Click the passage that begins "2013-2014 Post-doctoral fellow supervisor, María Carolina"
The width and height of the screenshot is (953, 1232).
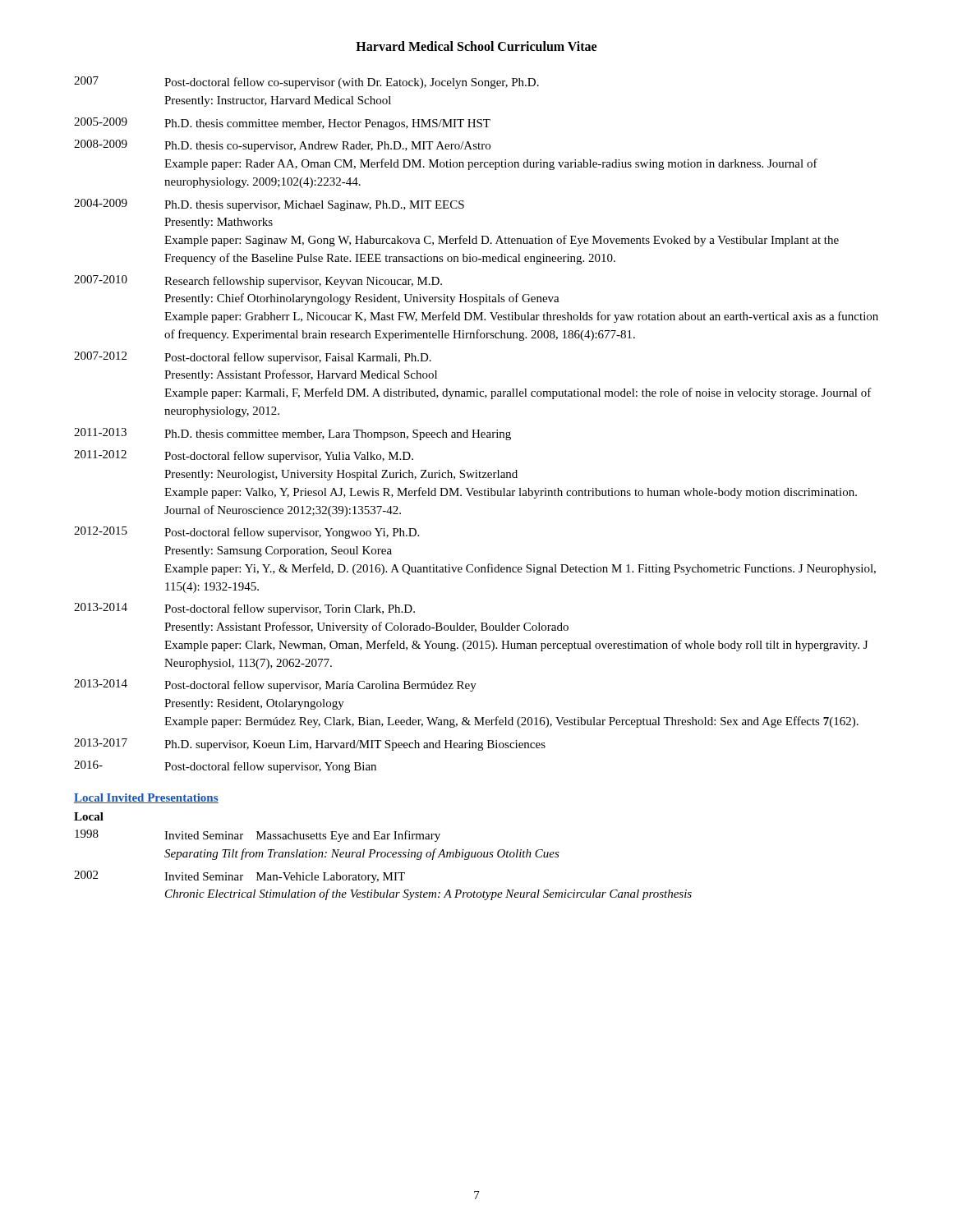click(275, 685)
